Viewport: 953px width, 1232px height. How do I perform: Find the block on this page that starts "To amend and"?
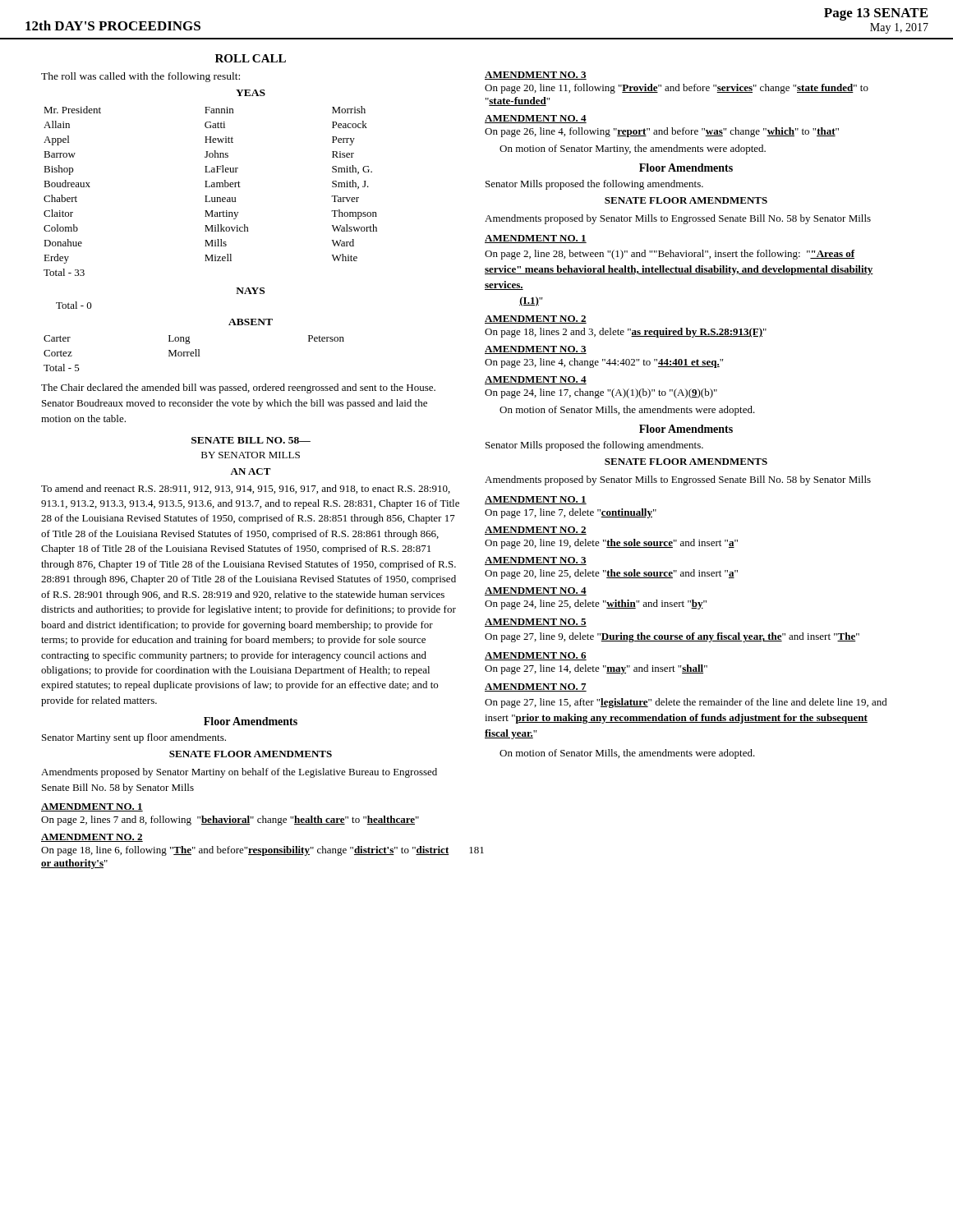pyautogui.click(x=250, y=594)
